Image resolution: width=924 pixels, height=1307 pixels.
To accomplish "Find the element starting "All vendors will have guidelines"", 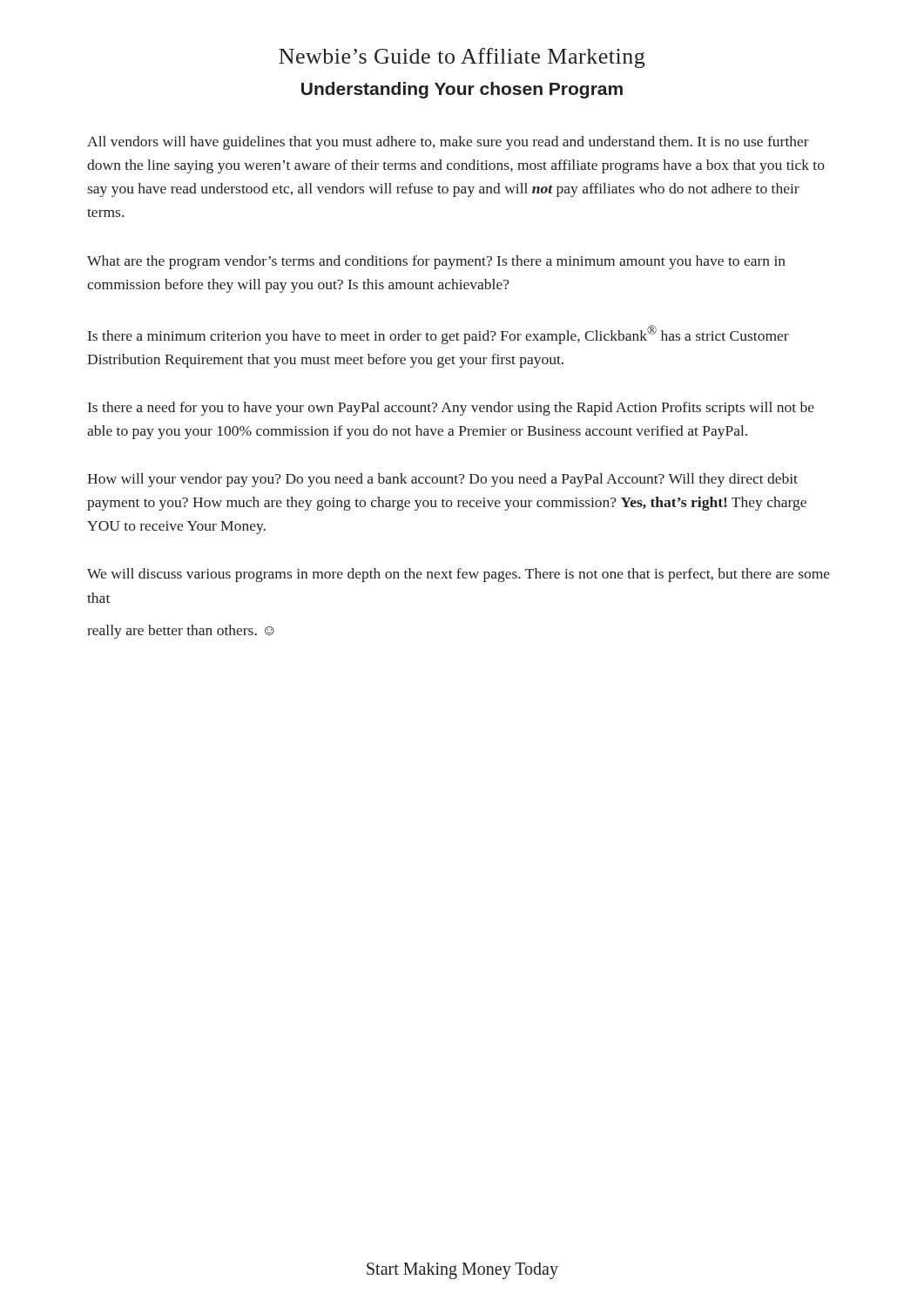I will coord(462,177).
